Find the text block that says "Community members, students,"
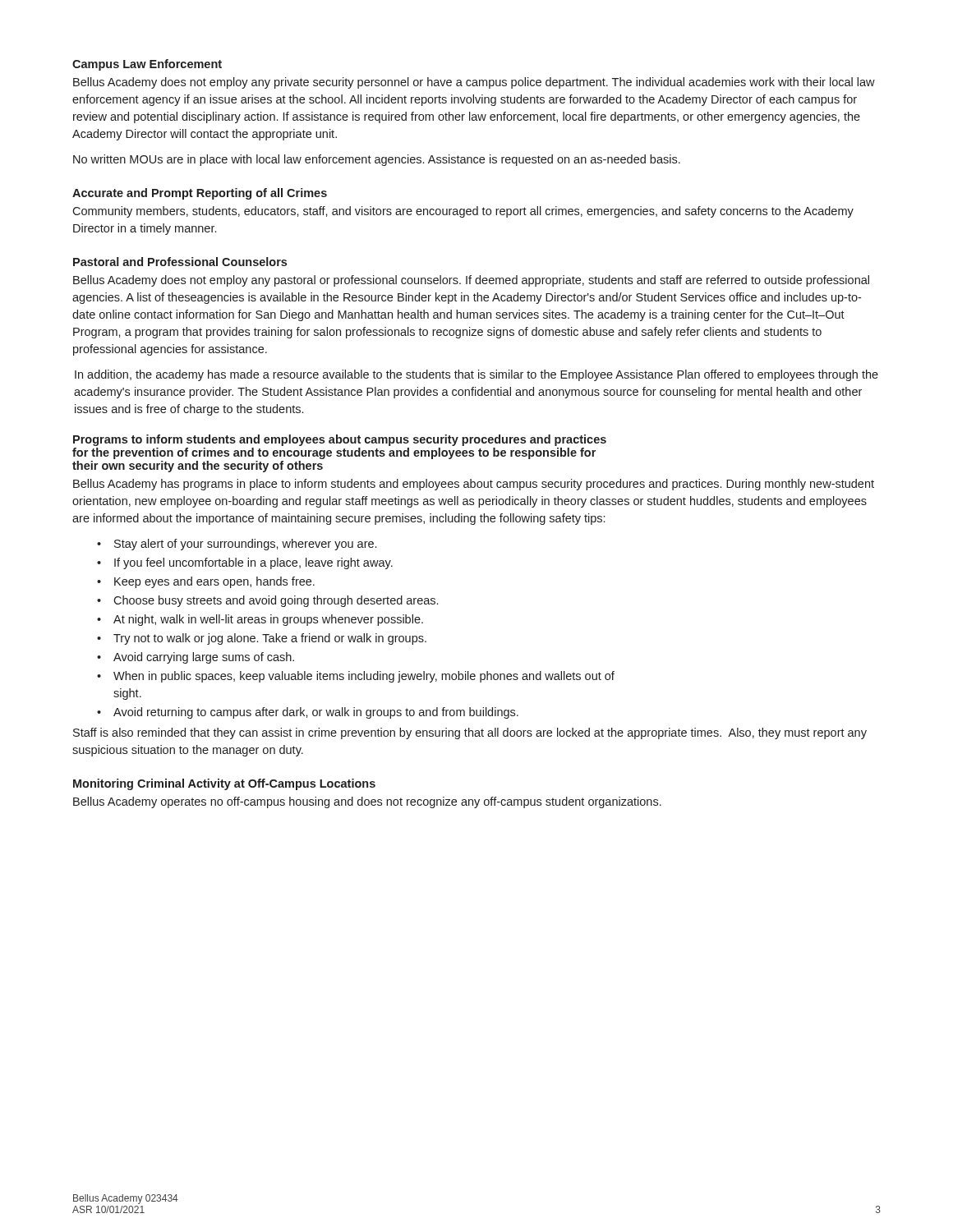The height and width of the screenshot is (1232, 953). click(463, 220)
